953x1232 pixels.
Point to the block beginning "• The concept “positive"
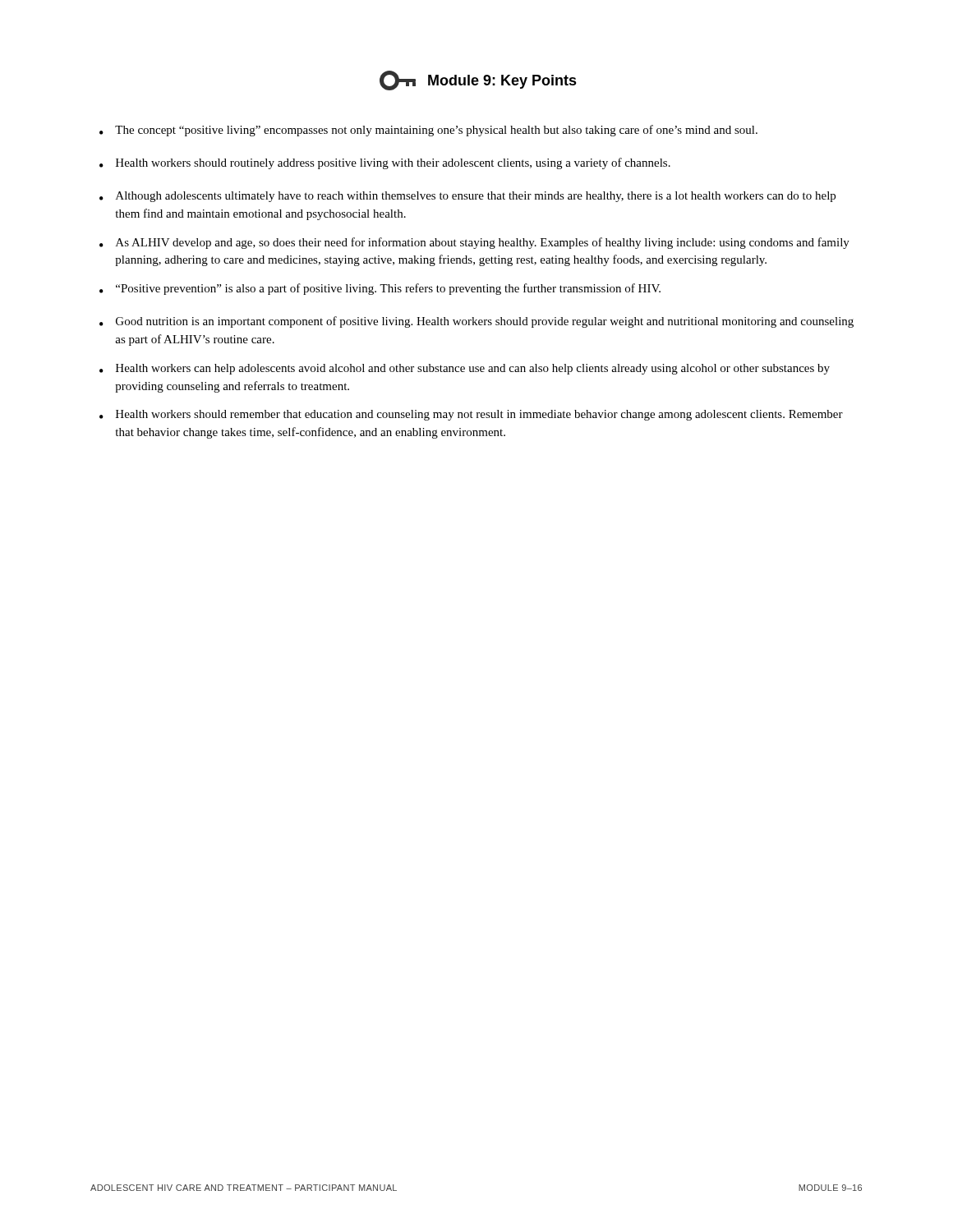click(x=428, y=133)
